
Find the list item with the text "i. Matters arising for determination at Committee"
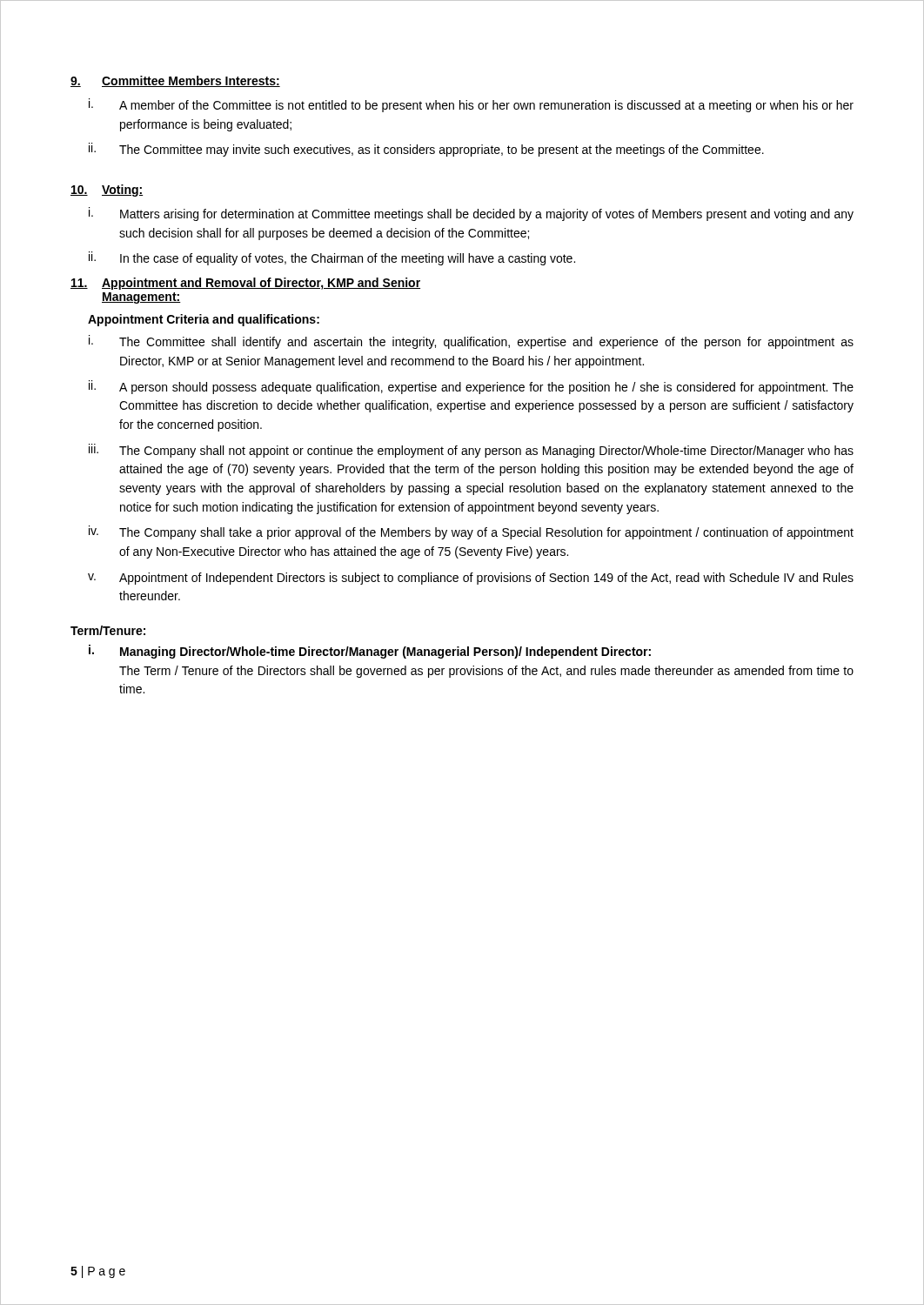471,224
